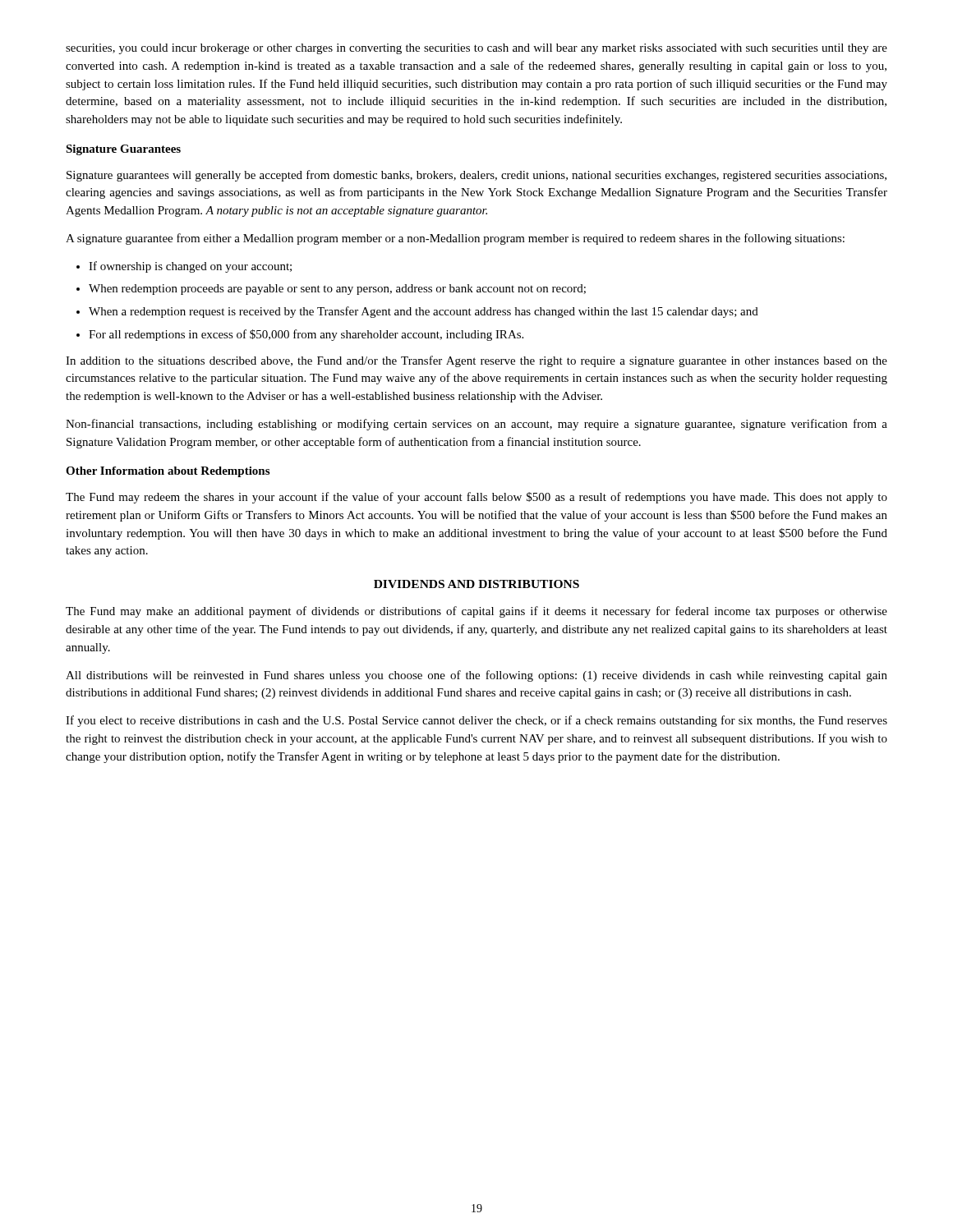Find the region starting "If you elect to receive distributions in cash"
953x1232 pixels.
476,739
